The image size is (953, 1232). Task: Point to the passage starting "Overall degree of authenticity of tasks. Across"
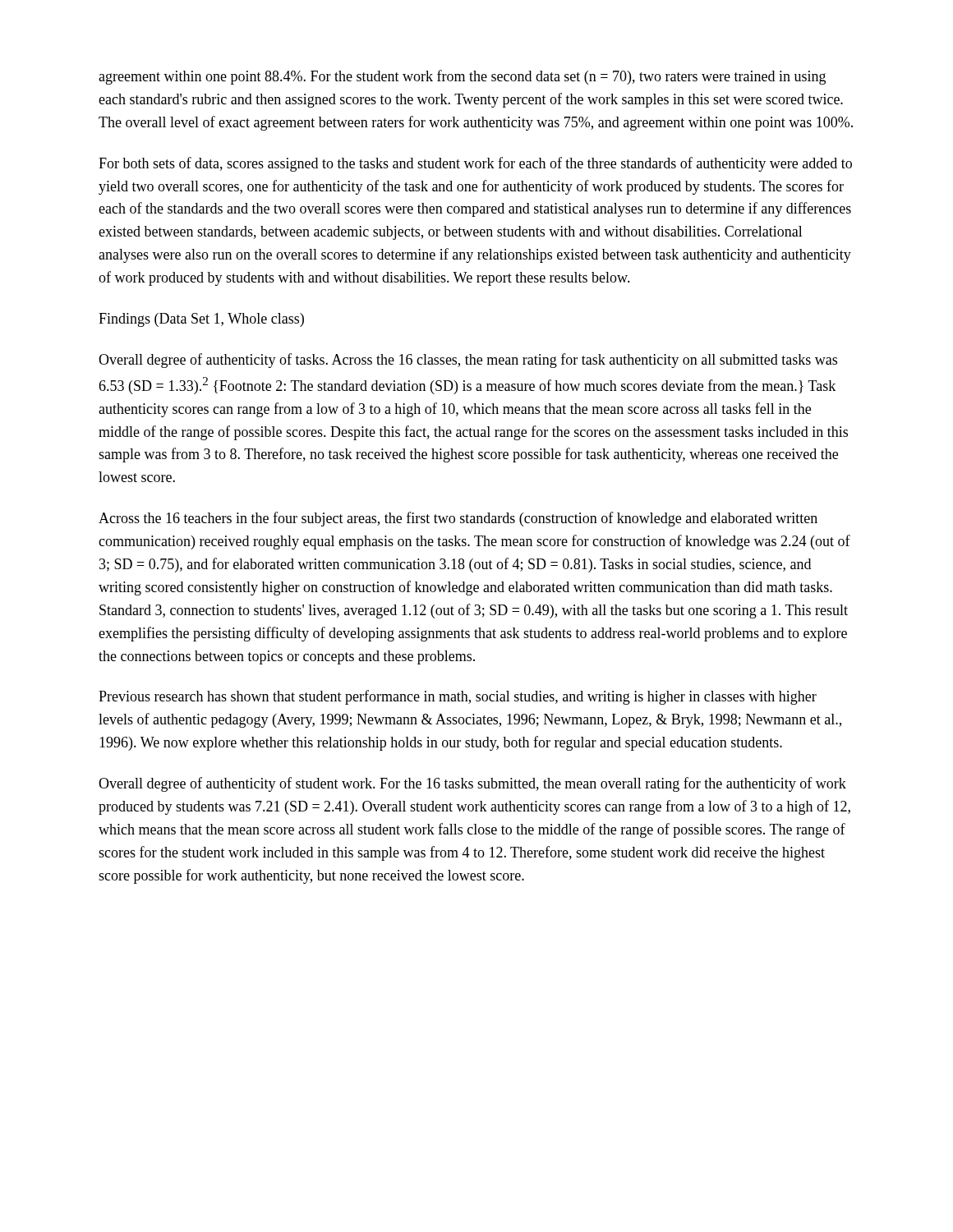coord(473,419)
